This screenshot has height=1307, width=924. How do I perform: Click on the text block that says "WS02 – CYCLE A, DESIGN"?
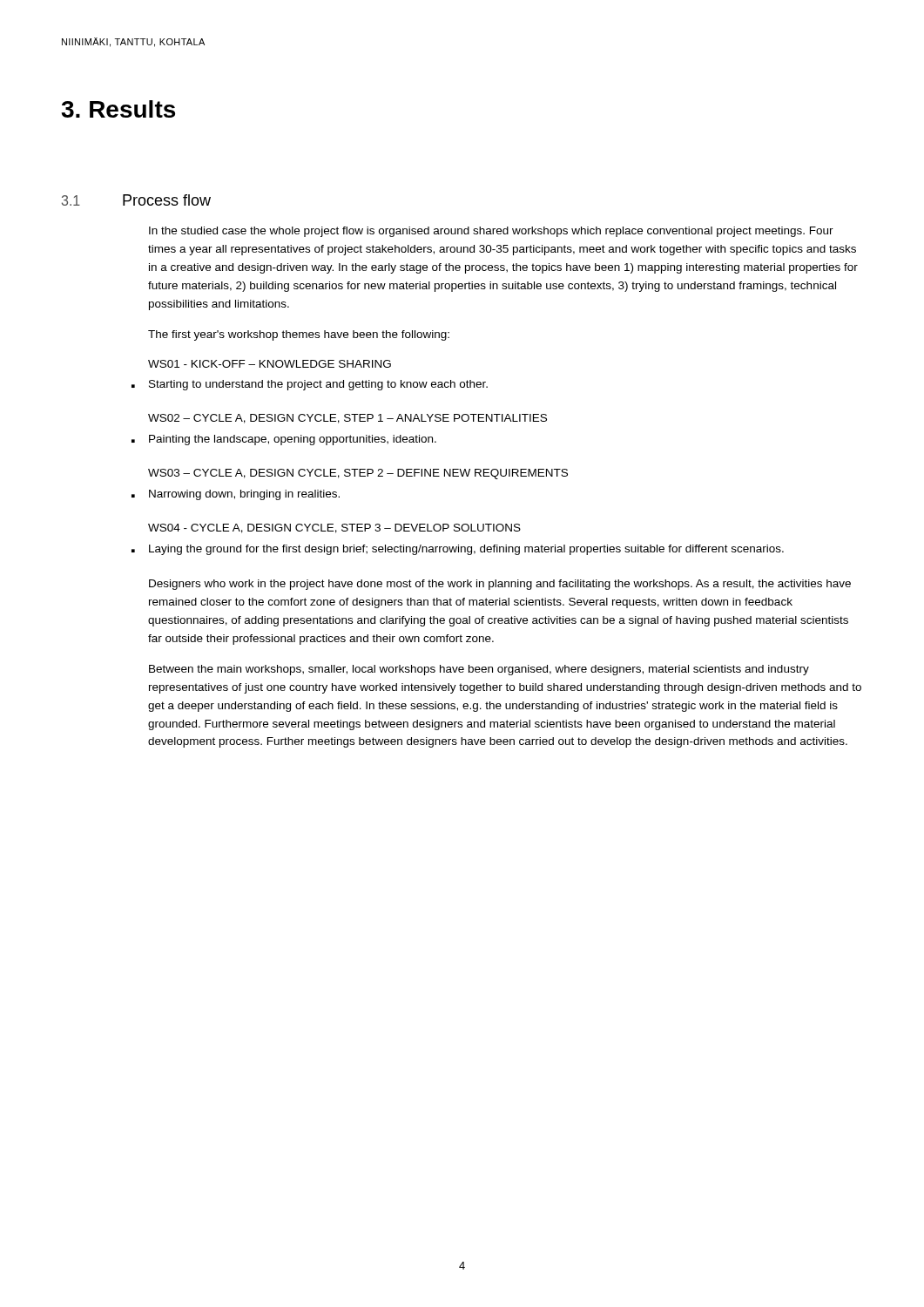[348, 418]
